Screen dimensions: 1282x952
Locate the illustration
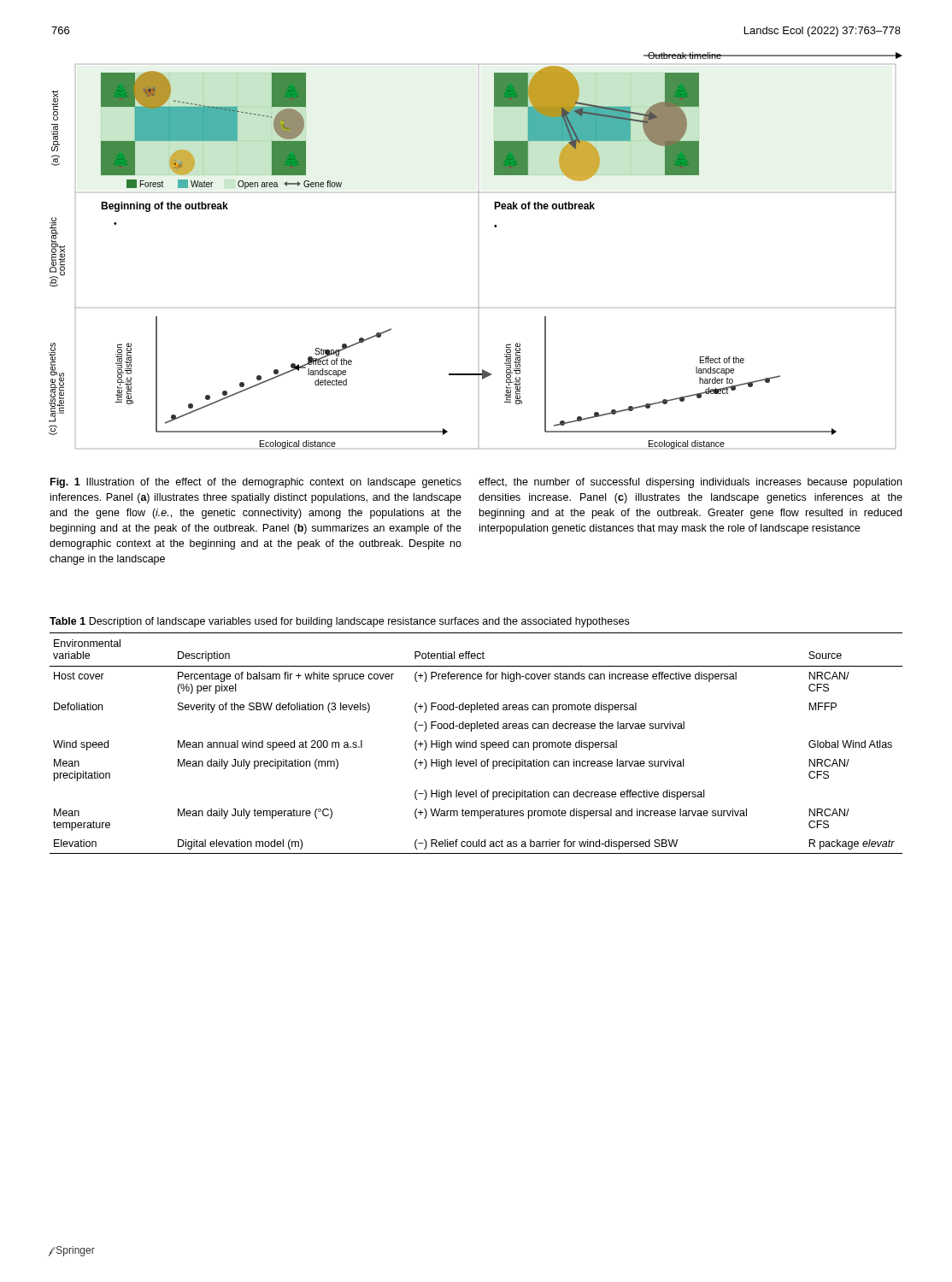476,252
